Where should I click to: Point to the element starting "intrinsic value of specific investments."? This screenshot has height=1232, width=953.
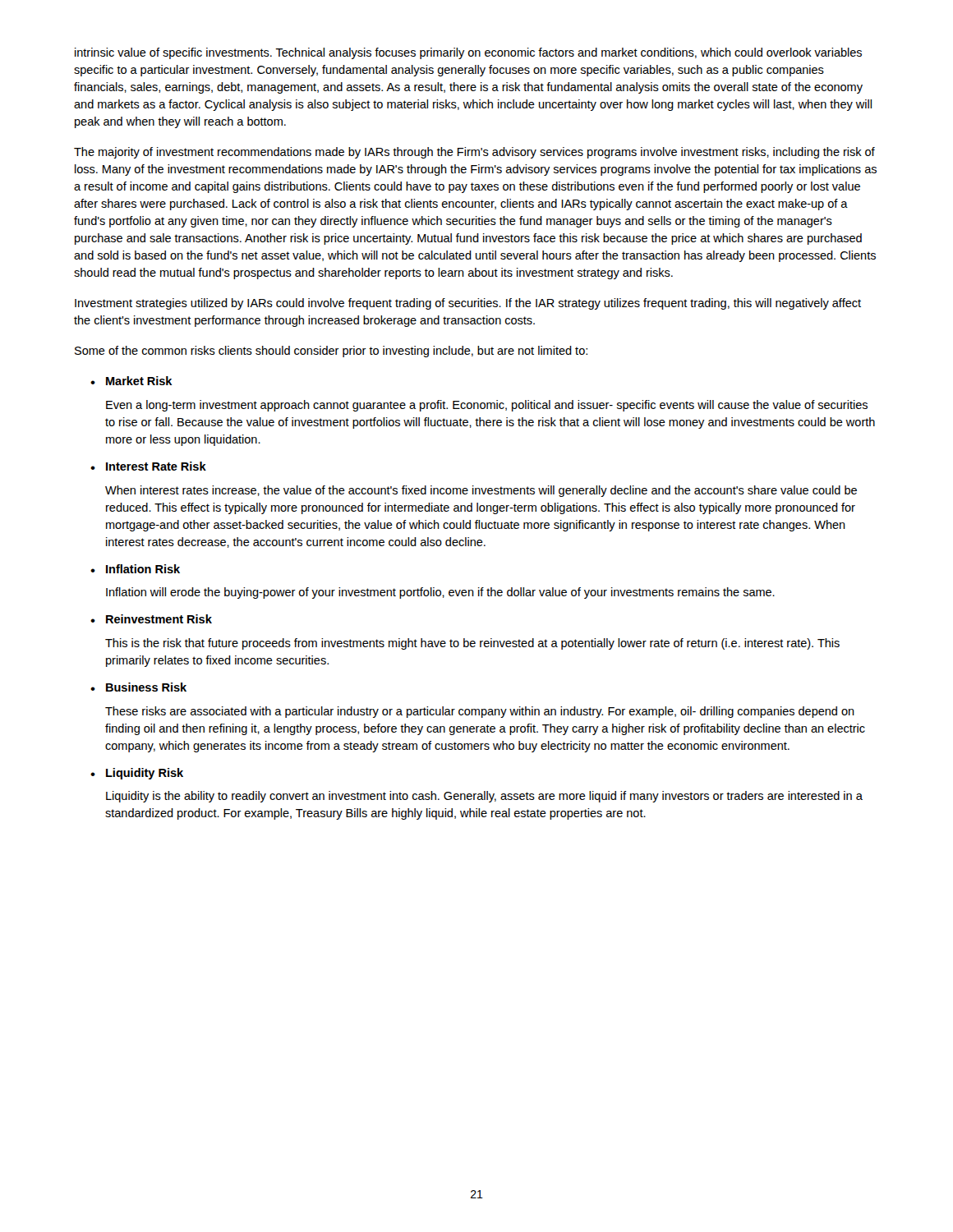pos(473,87)
